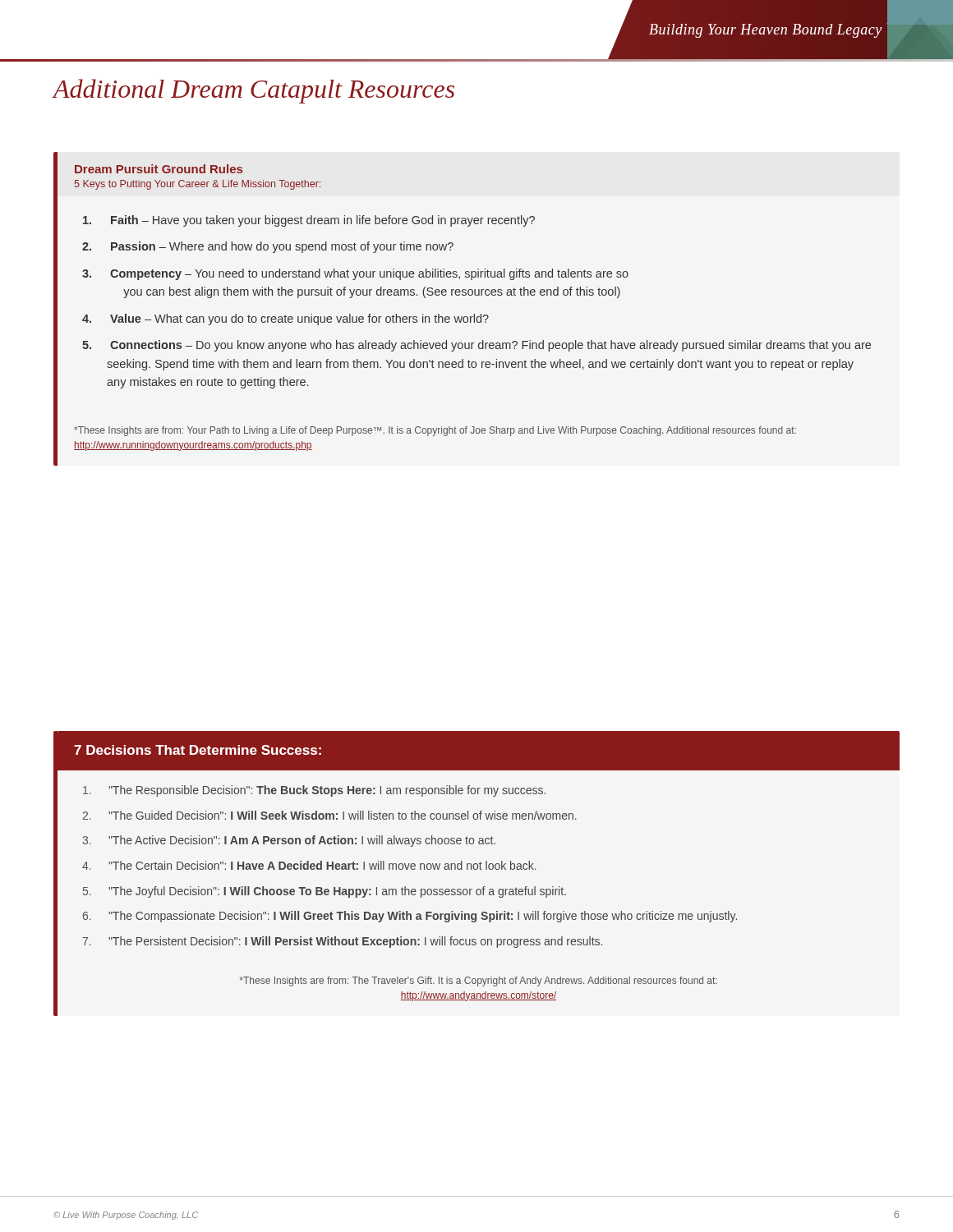Image resolution: width=953 pixels, height=1232 pixels.
Task: Select the list item that says "6. "The Compassionate Decision":"
Action: [x=479, y=917]
